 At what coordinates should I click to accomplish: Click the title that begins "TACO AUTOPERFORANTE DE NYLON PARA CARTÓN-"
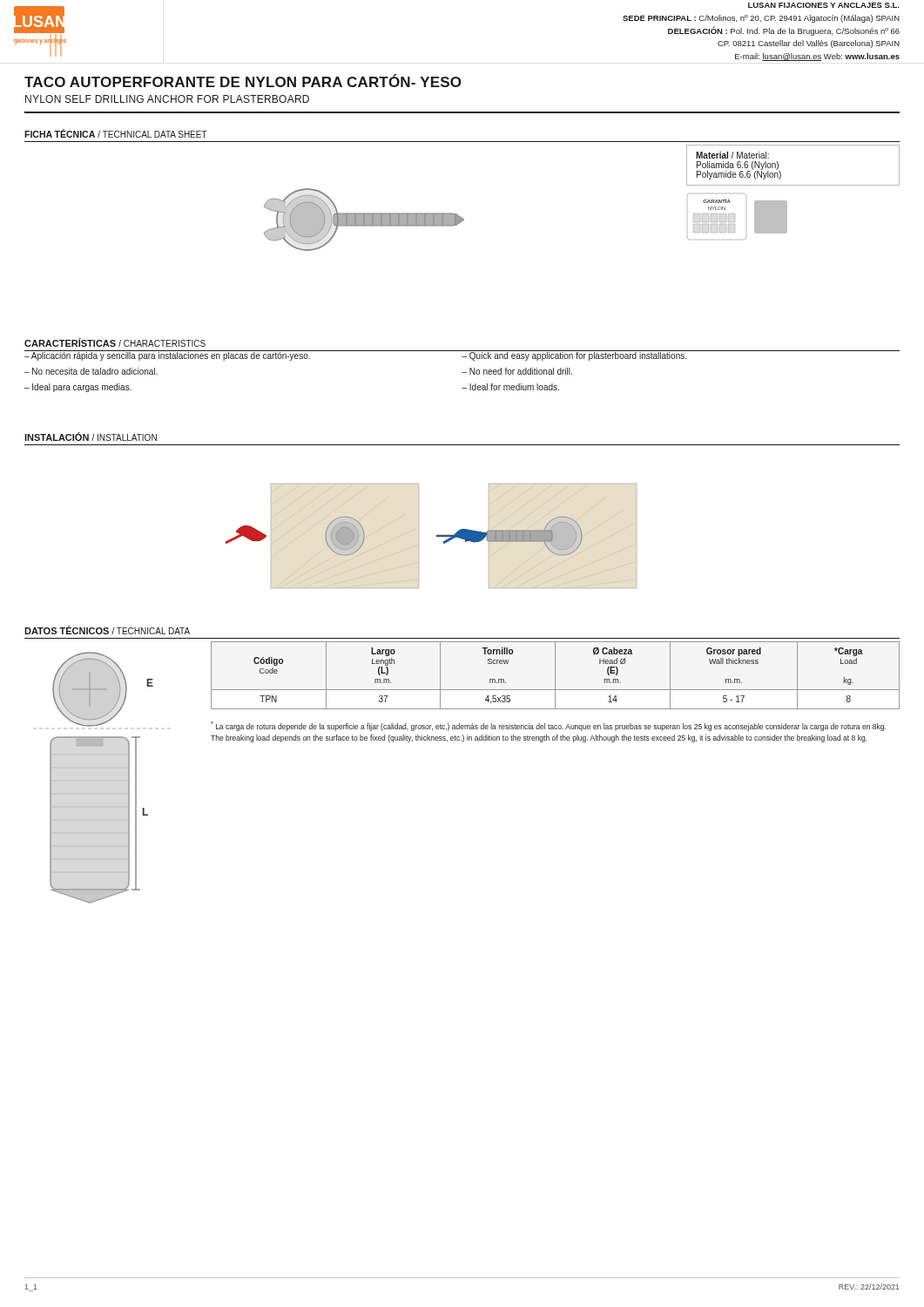[x=462, y=90]
